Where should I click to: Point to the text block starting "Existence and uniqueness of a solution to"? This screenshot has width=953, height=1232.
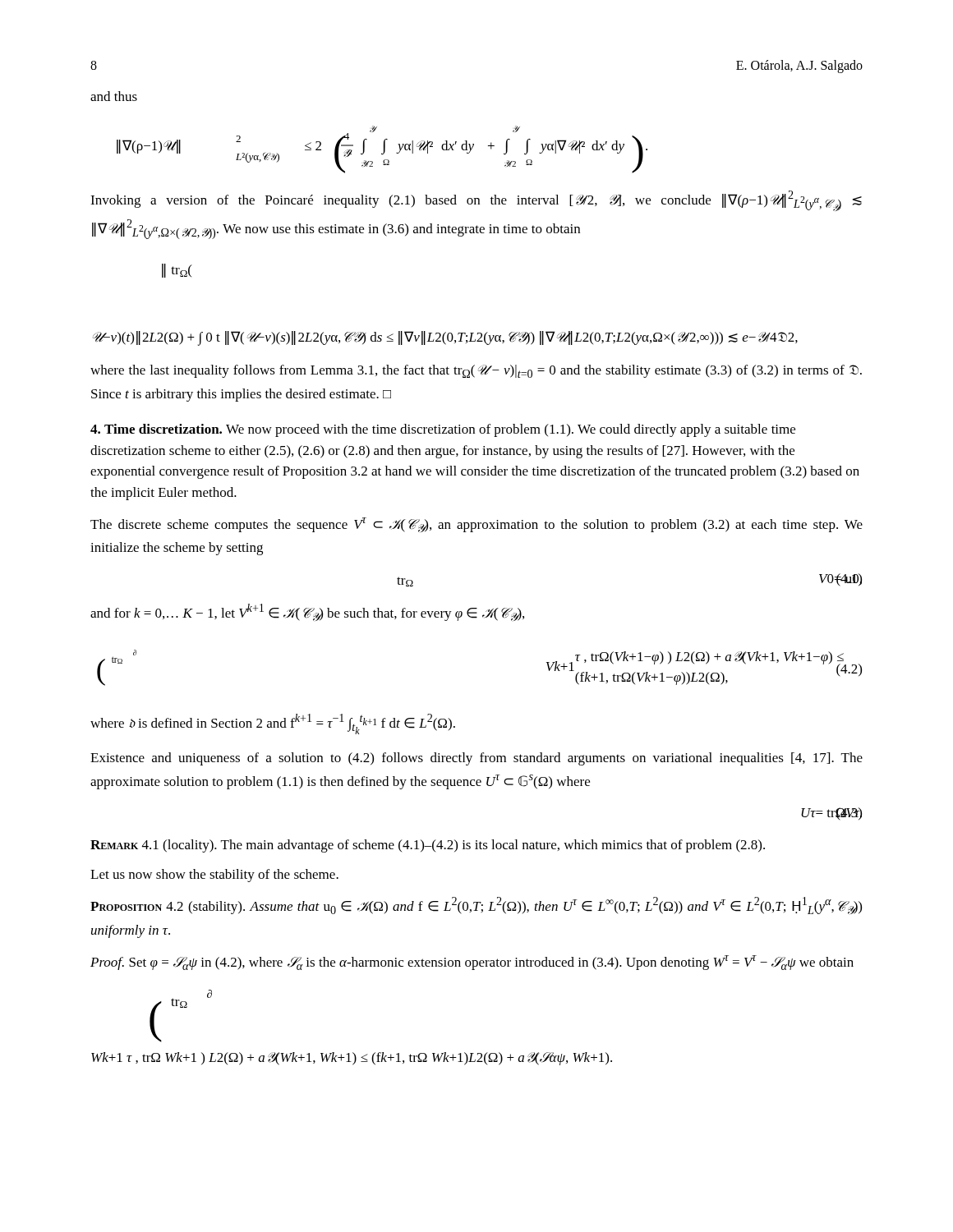pos(476,769)
